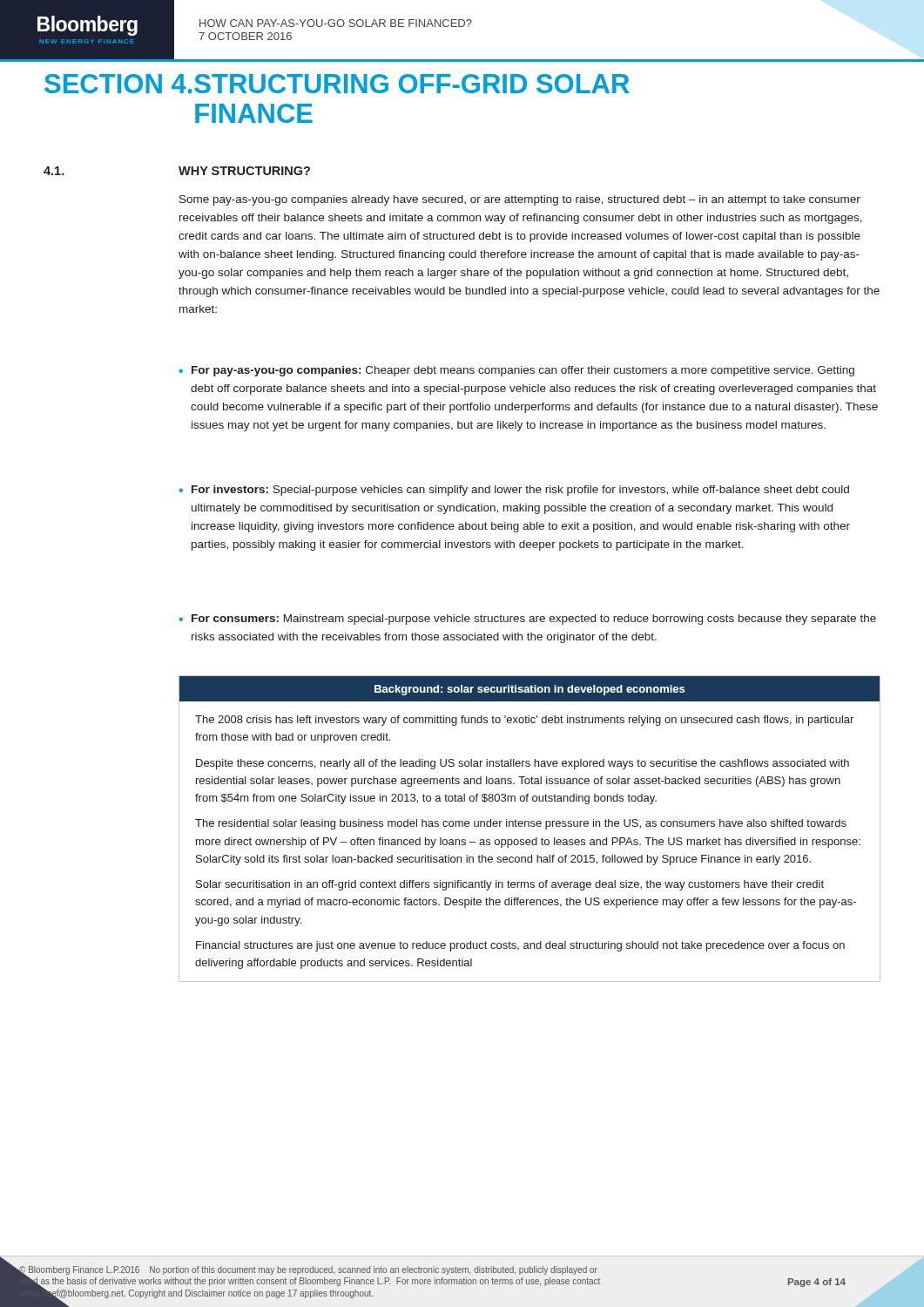The image size is (924, 1307).
Task: Find the block on this page that starts "Some pay-as-you-go companies"
Action: (x=529, y=254)
